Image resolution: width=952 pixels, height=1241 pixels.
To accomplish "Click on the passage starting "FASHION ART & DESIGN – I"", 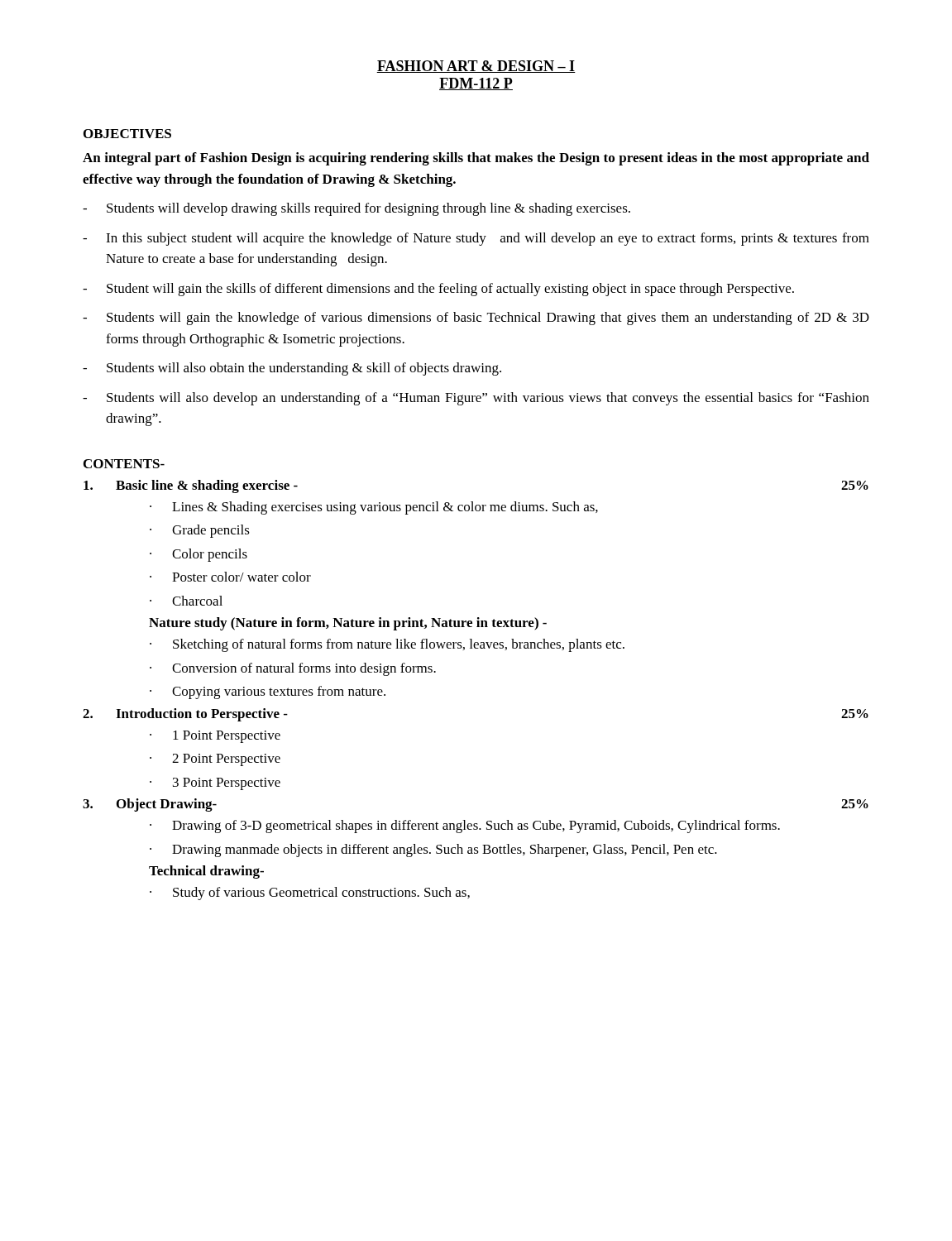I will click(476, 75).
